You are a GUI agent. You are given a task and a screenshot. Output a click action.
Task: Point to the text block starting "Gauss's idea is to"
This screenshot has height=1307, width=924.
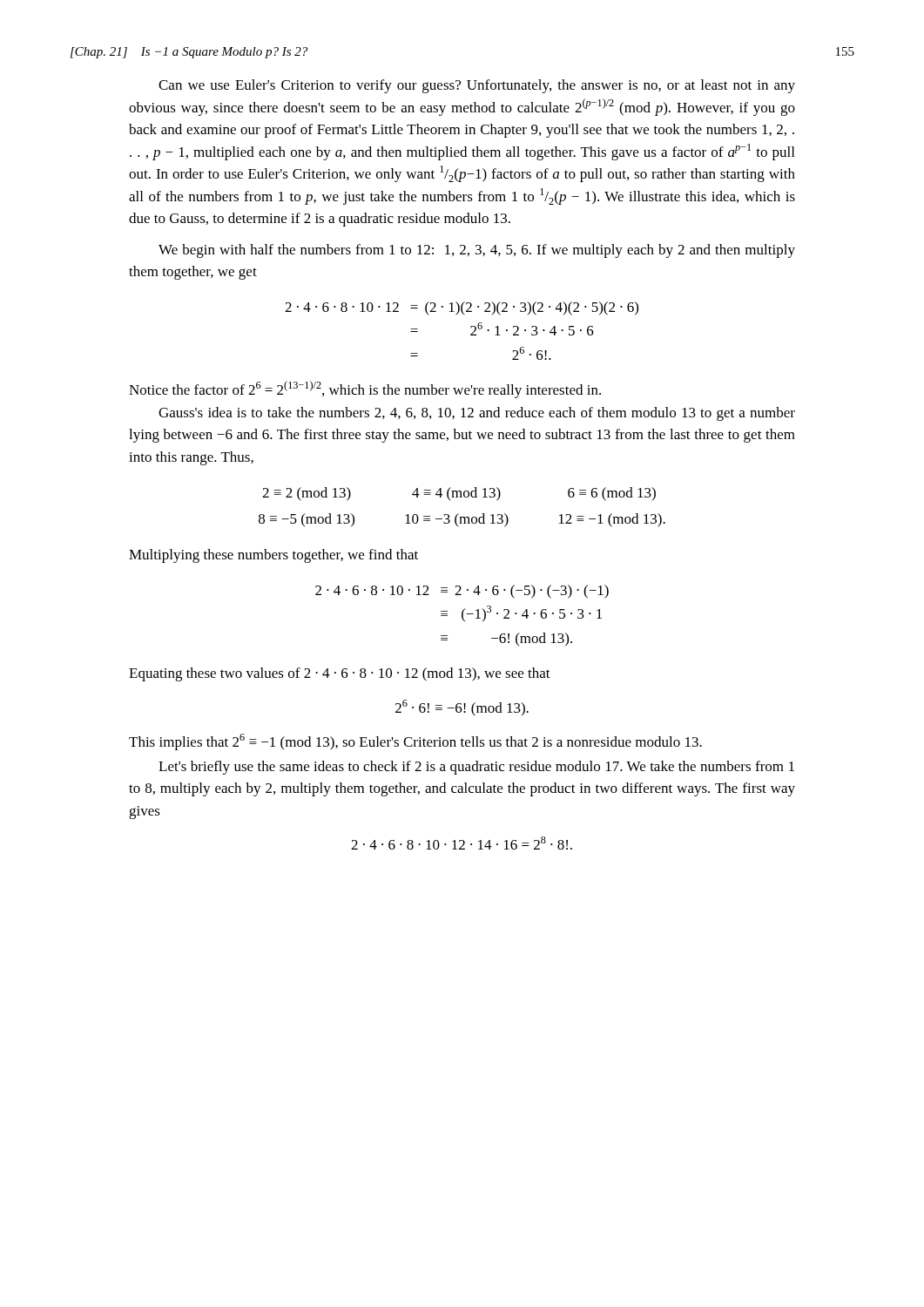pos(462,435)
